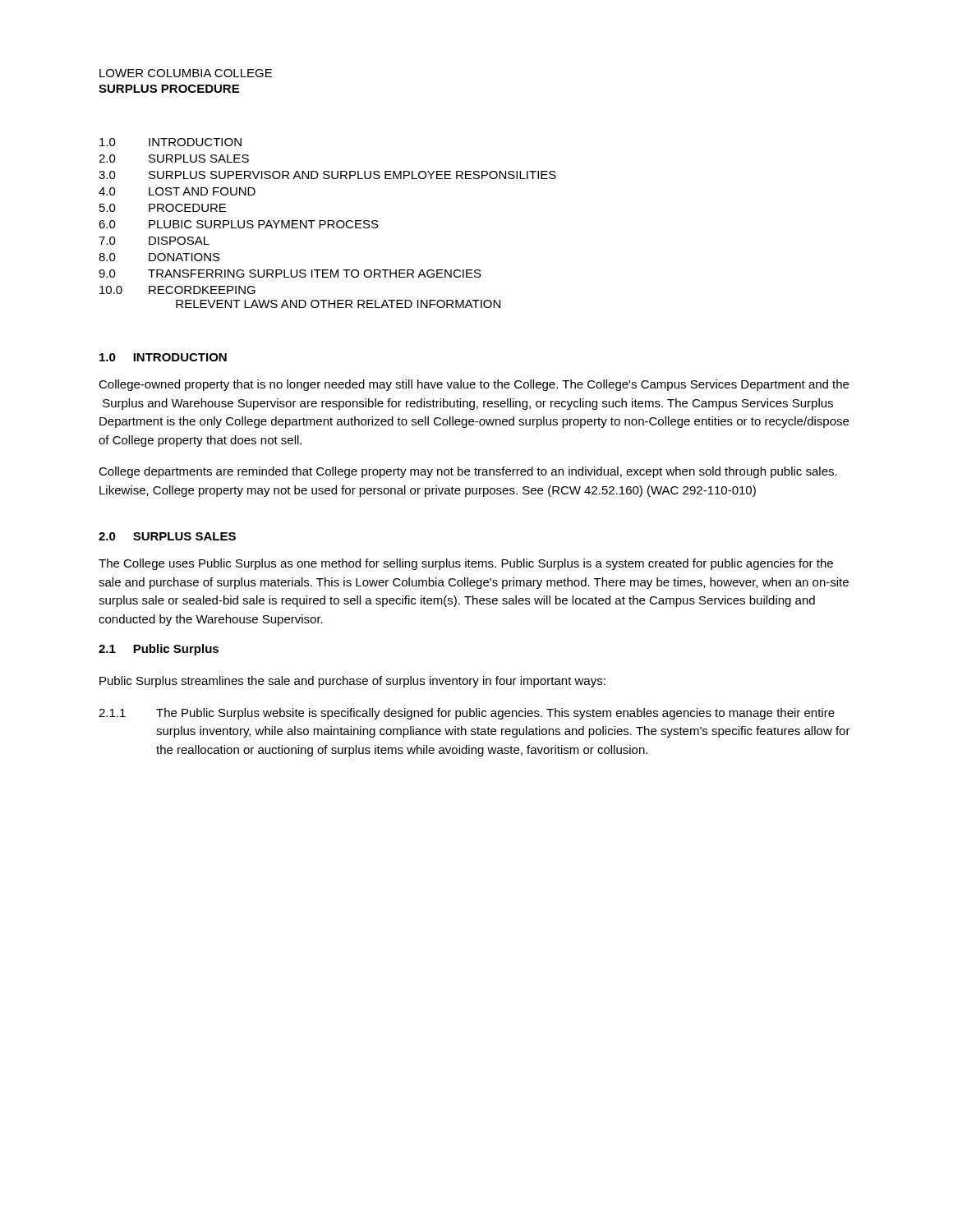
Task: Find the list item with the text "4.0 LOST AND FOUND"
Action: (x=177, y=191)
